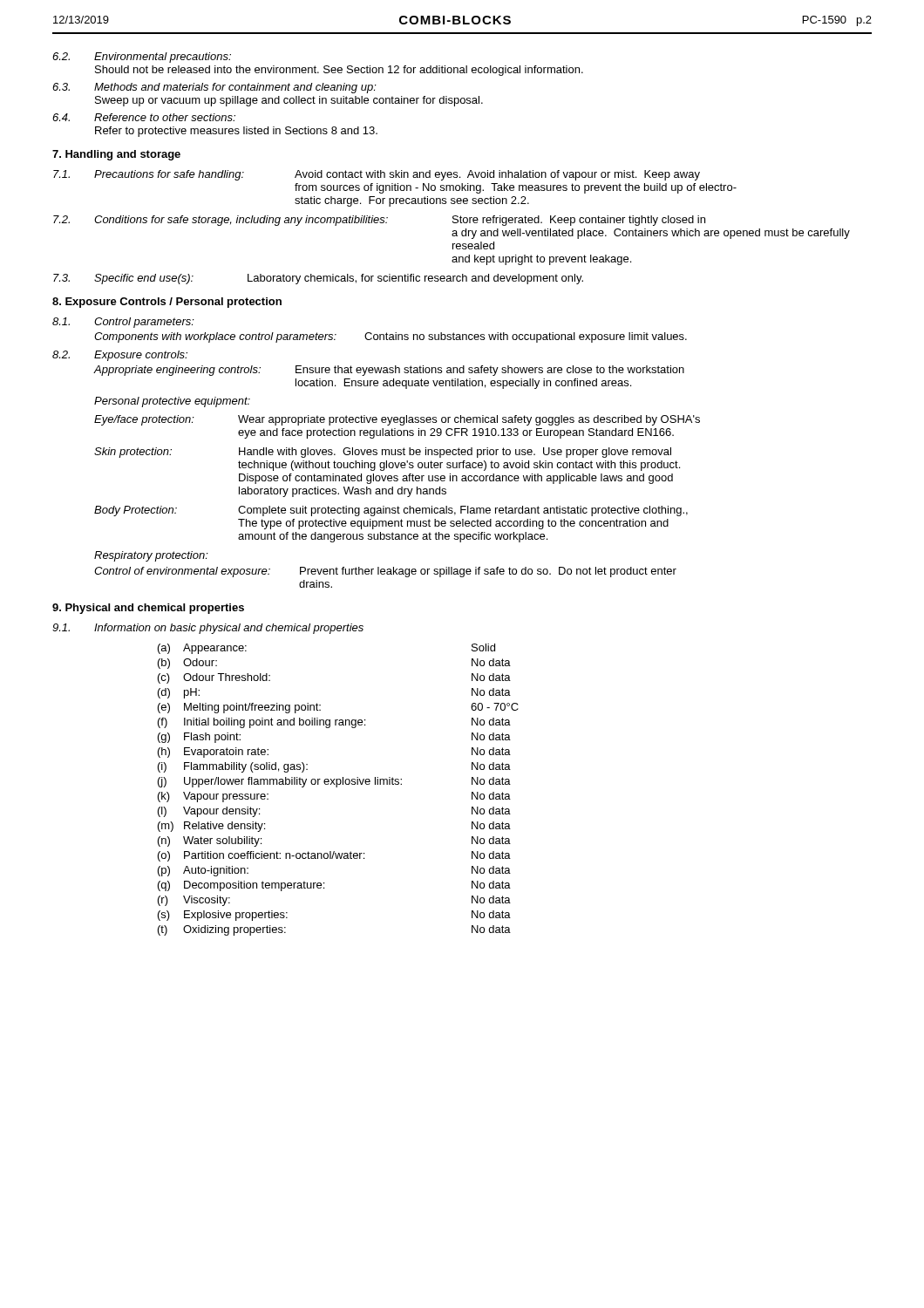Select the block starting "Respiratory protection:"
Image resolution: width=924 pixels, height=1308 pixels.
[x=151, y=555]
